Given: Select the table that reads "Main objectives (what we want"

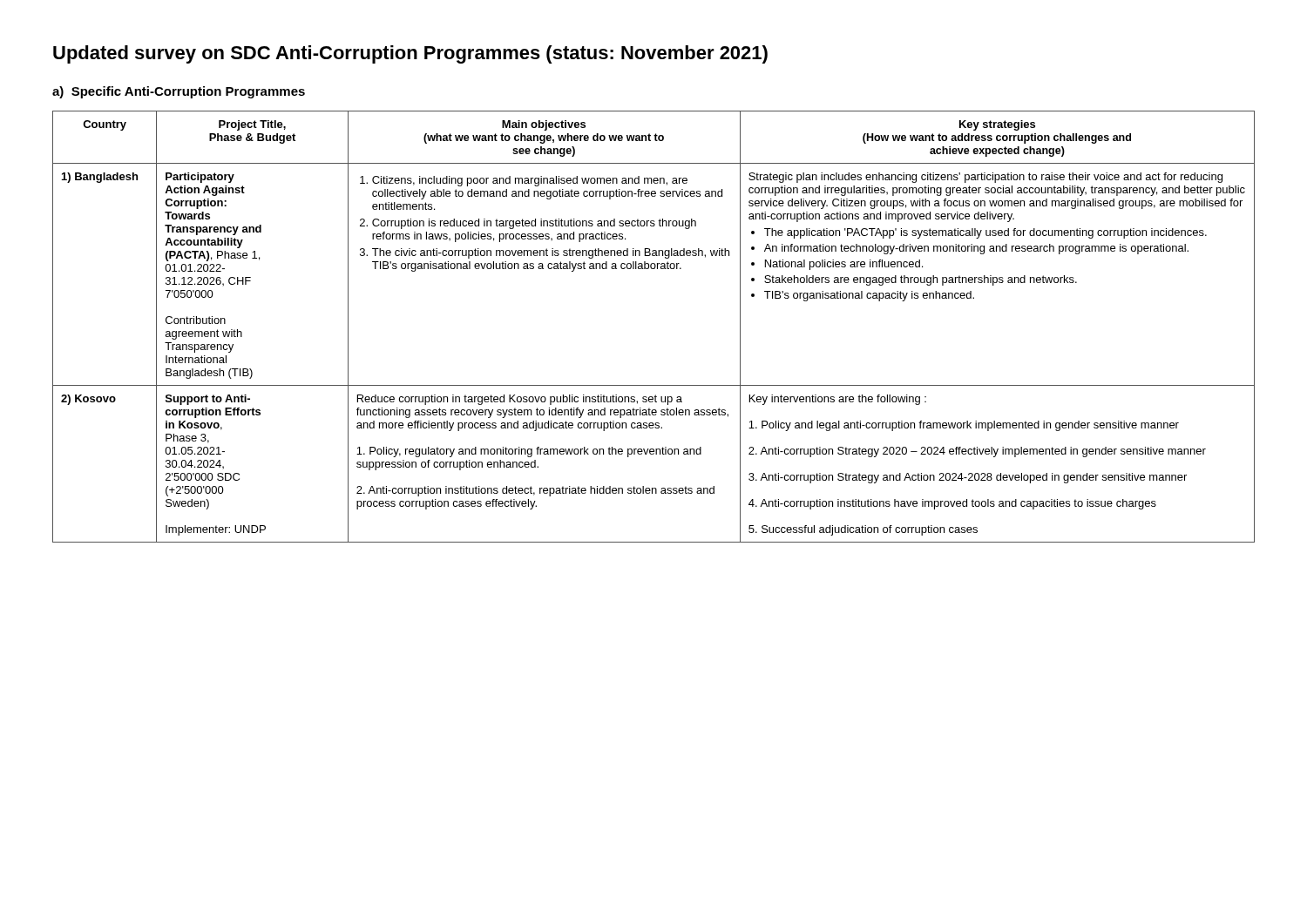Looking at the screenshot, I should (654, 327).
